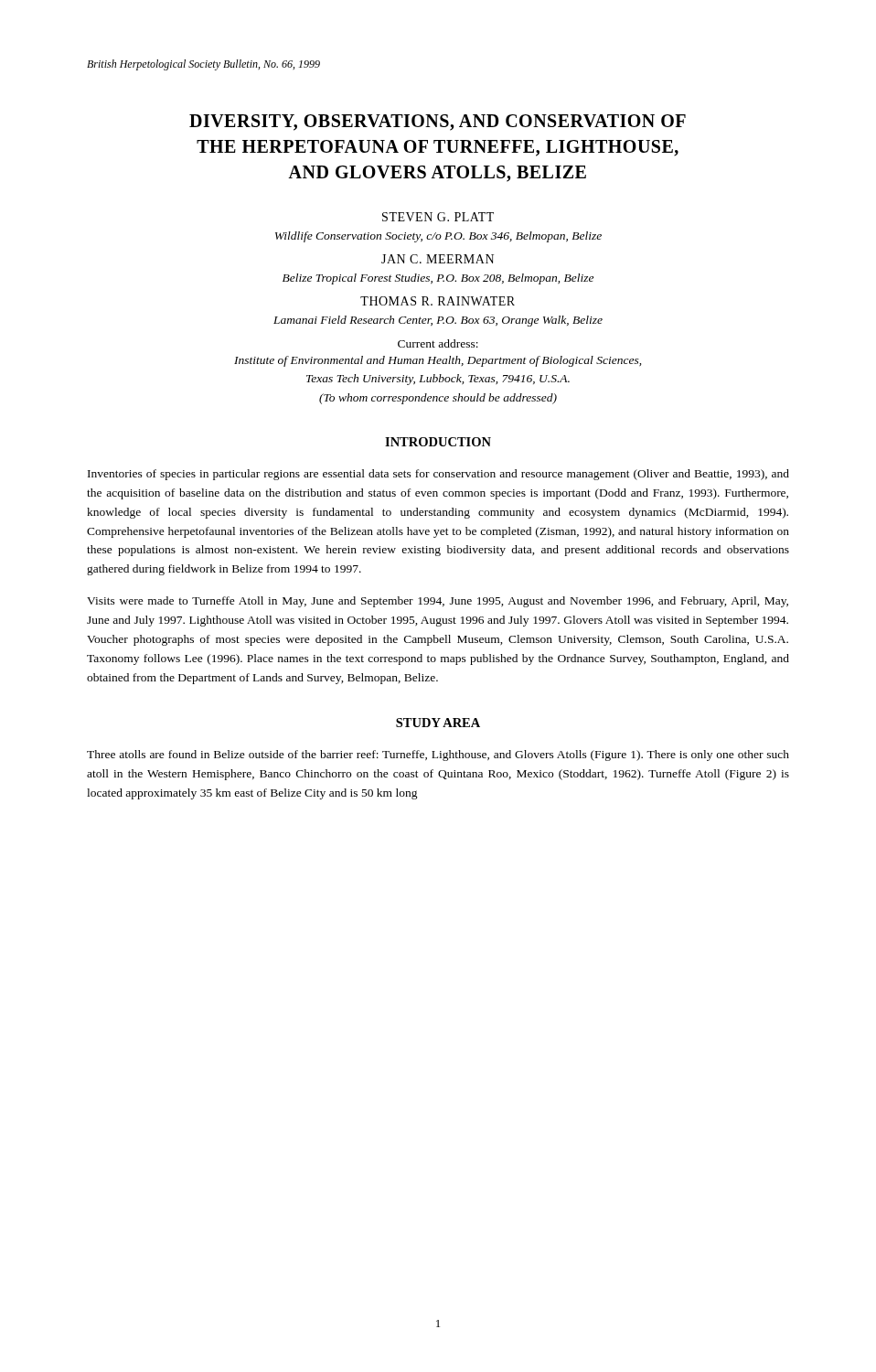Screen dimensions: 1372x876
Task: Select the block starting "STEVEN G. PLATT"
Action: (438, 218)
